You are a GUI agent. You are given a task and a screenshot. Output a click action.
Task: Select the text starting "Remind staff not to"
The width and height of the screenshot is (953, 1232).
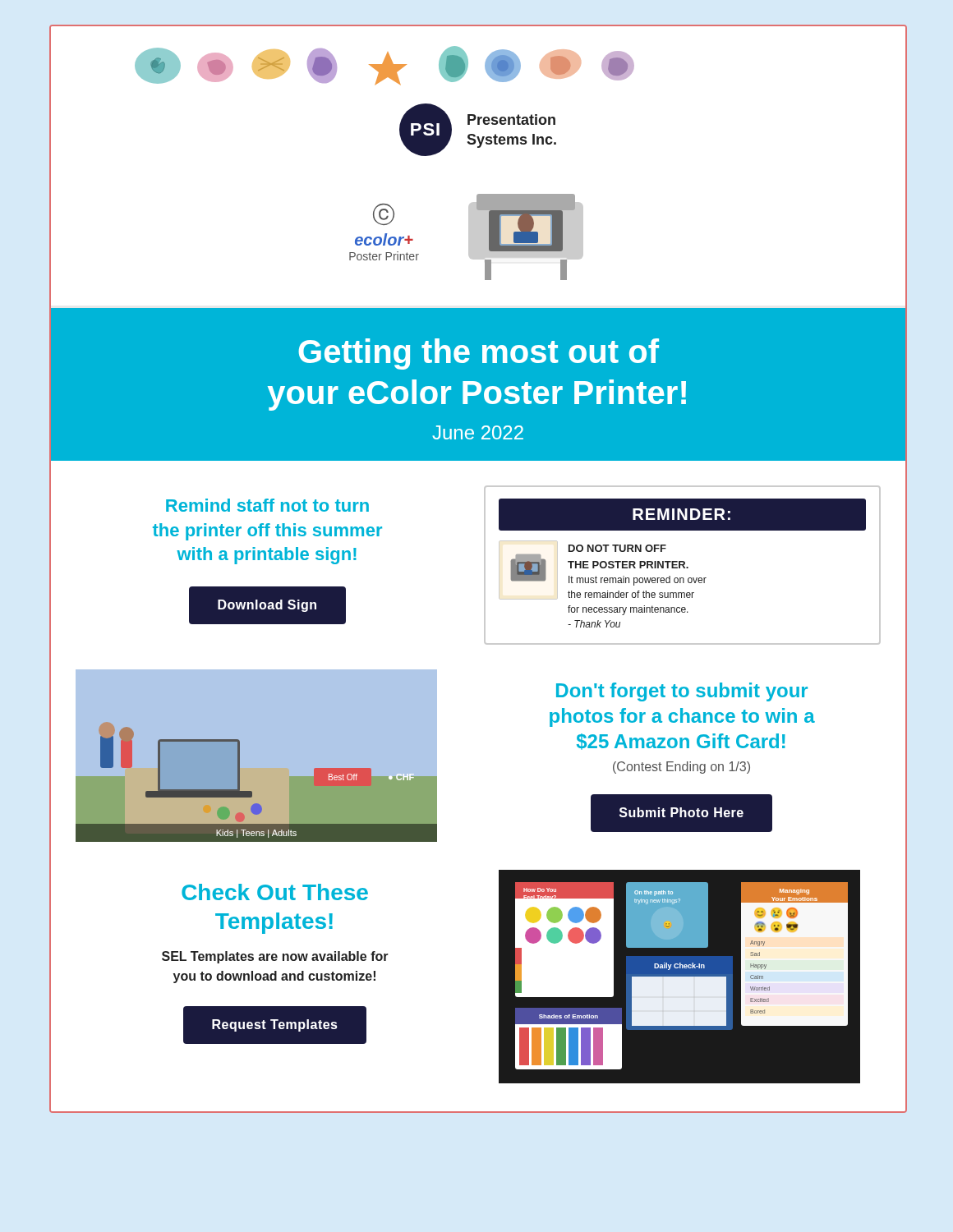click(267, 530)
